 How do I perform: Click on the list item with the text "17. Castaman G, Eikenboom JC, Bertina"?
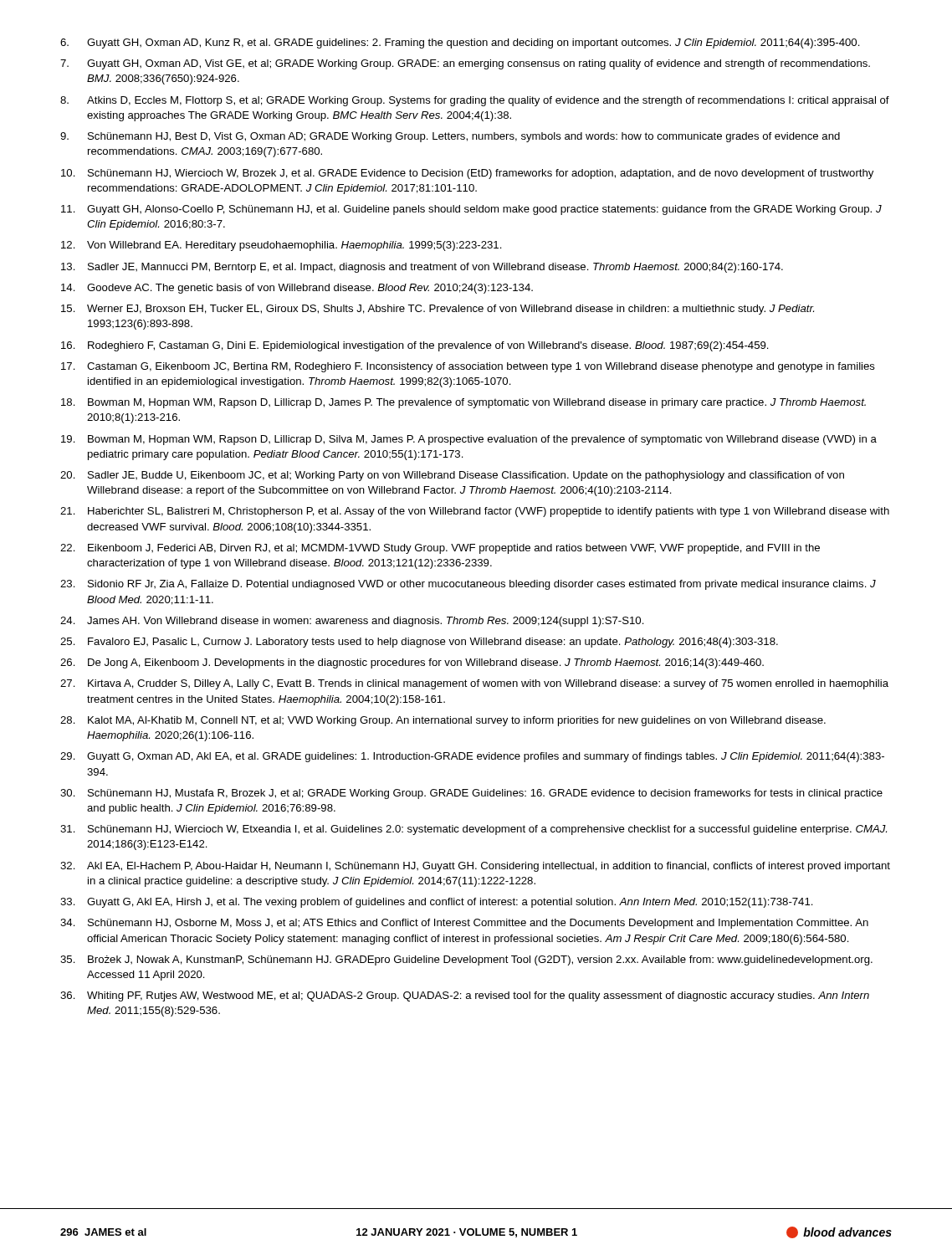[476, 374]
